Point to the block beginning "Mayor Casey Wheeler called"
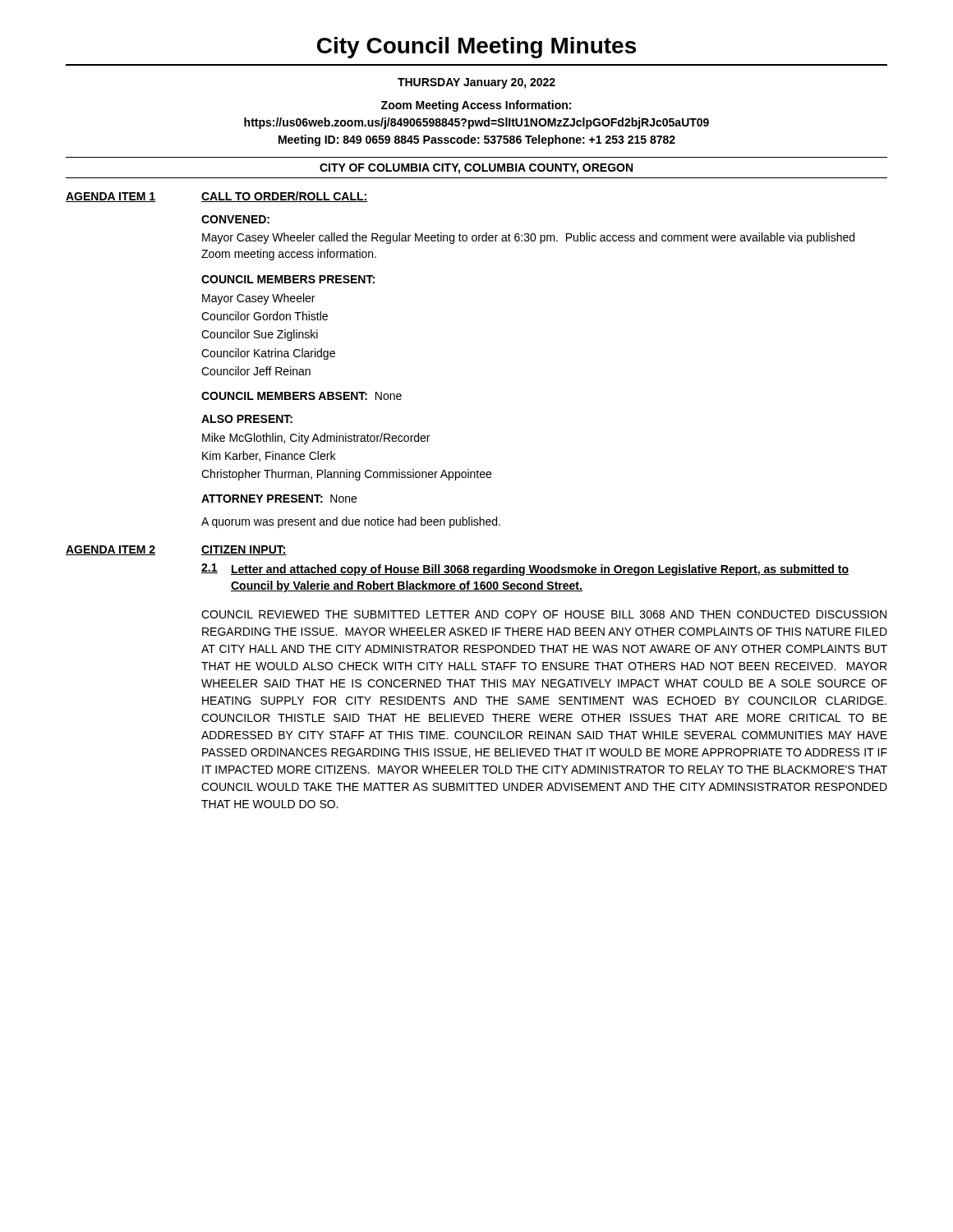Viewport: 953px width, 1232px height. [x=528, y=246]
